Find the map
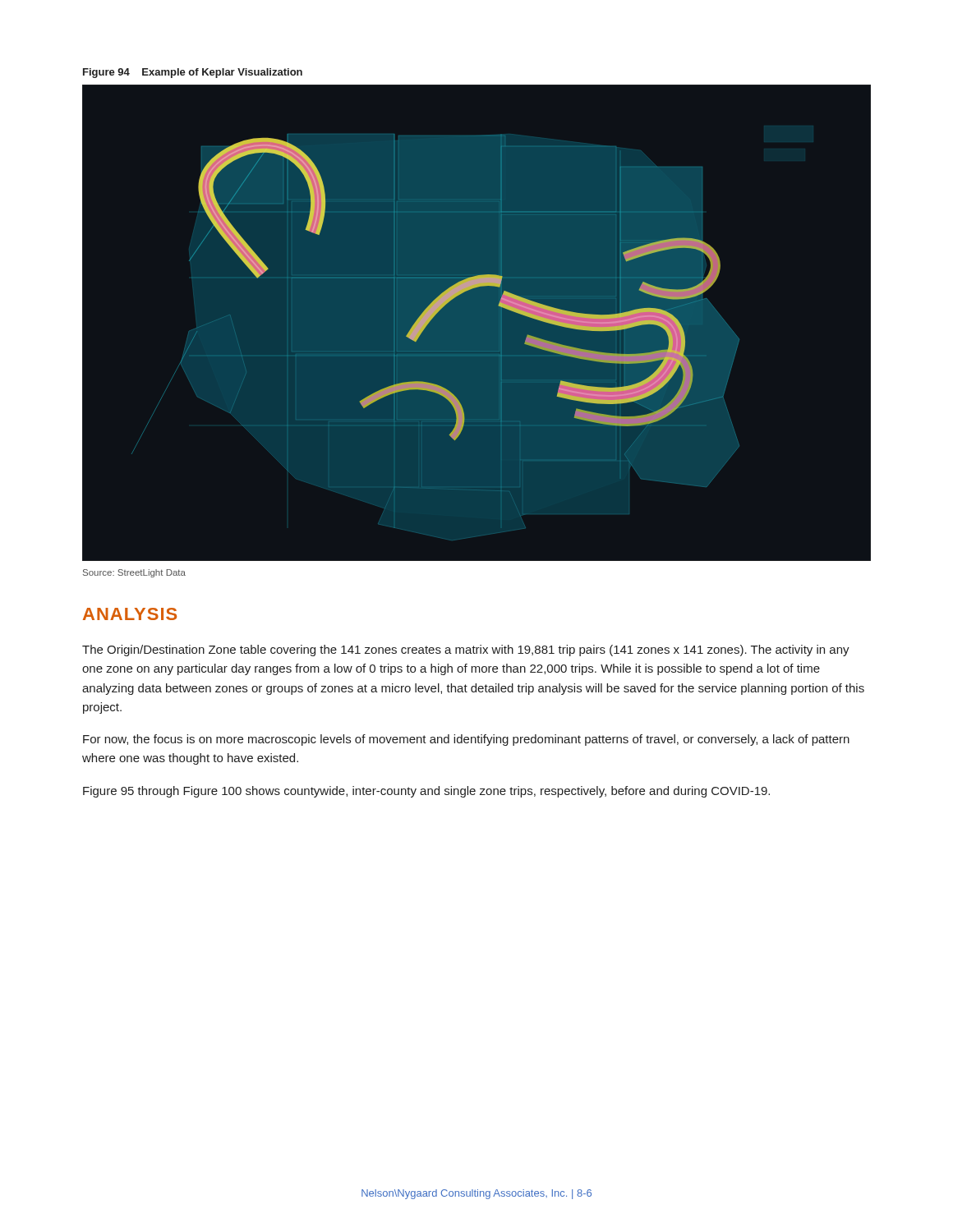The image size is (953, 1232). [476, 323]
